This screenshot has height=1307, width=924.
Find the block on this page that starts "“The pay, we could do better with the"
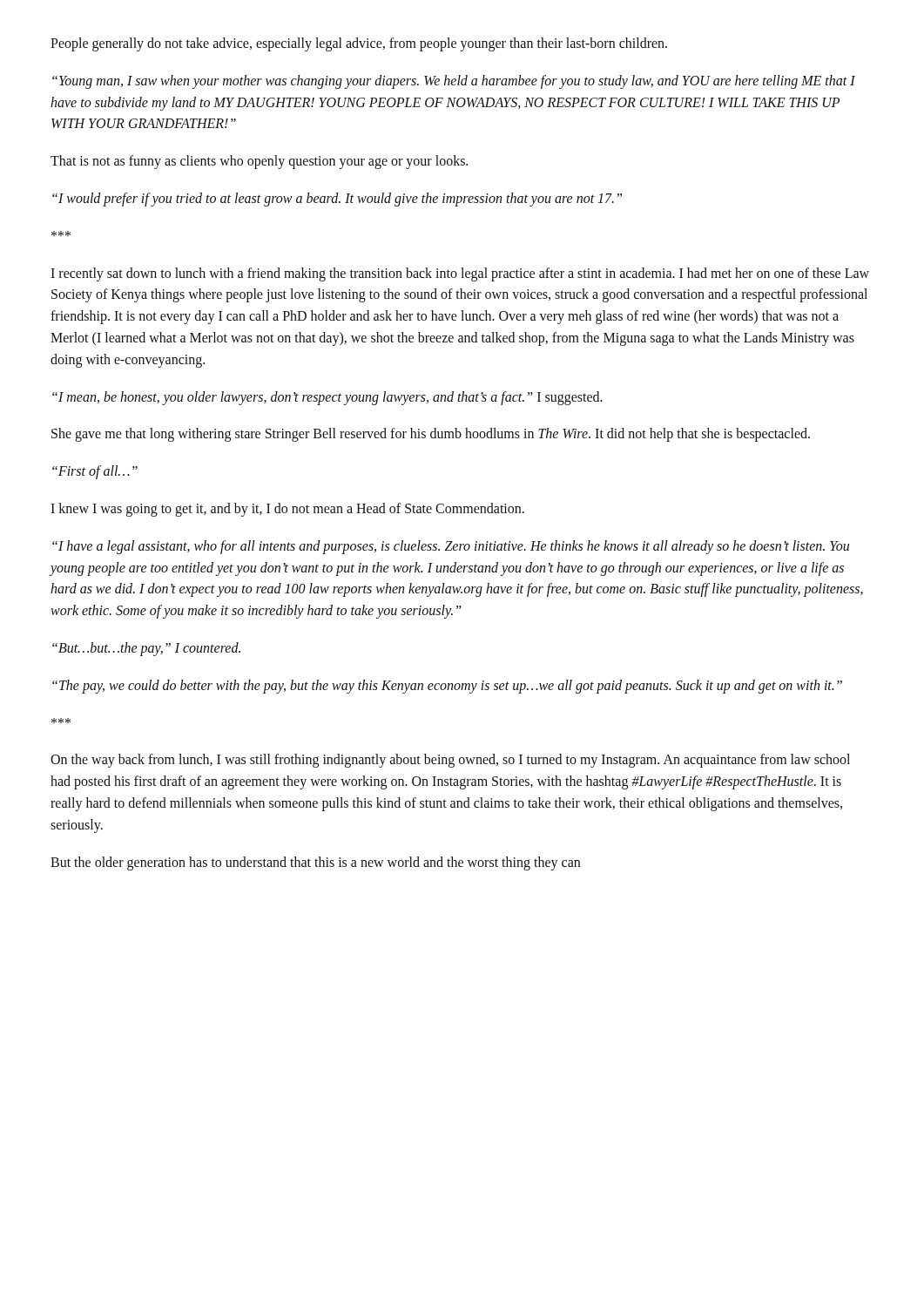coord(447,685)
